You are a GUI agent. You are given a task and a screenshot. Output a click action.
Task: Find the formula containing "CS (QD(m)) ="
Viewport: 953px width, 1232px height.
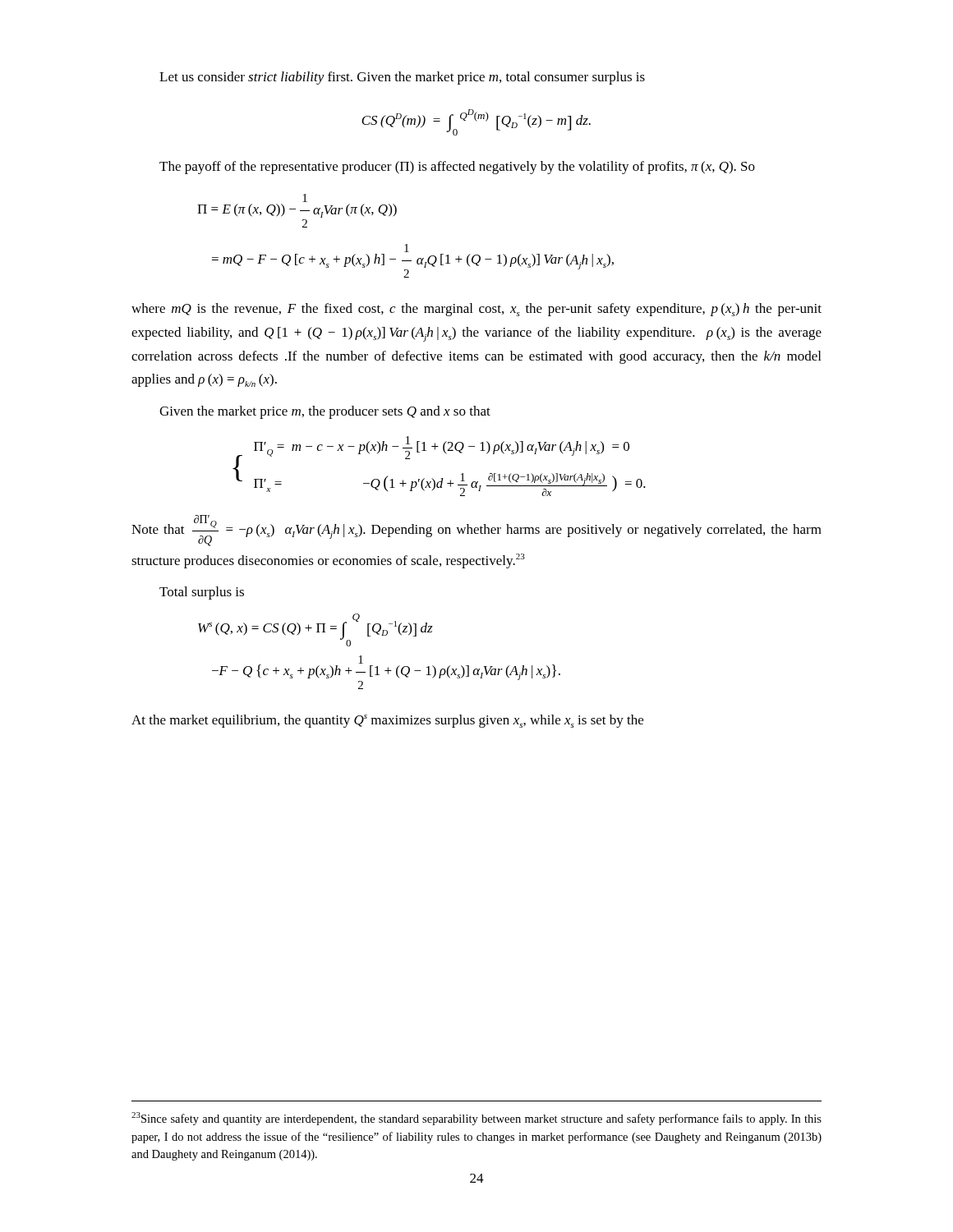click(476, 122)
